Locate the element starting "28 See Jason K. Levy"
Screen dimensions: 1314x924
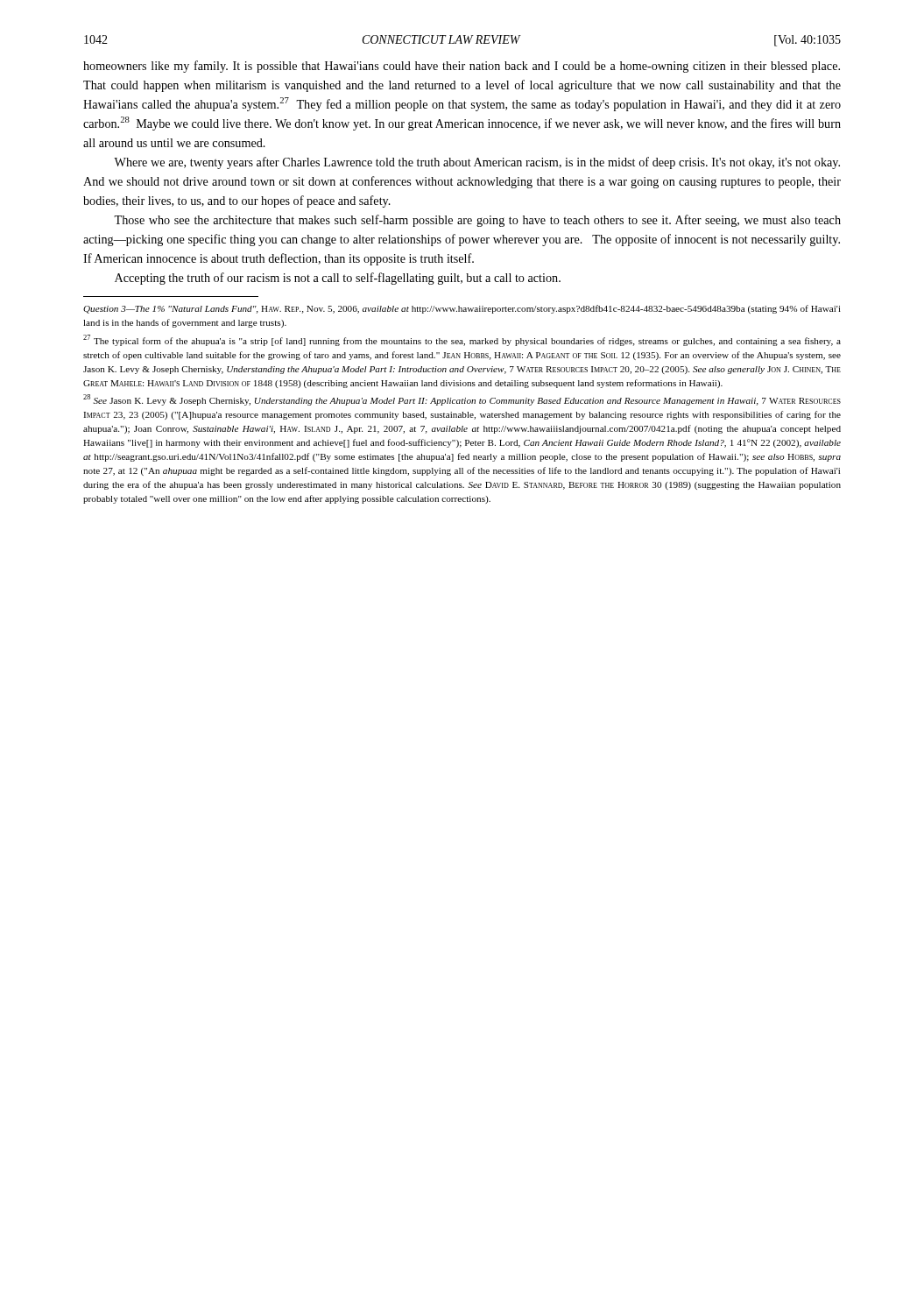[462, 450]
